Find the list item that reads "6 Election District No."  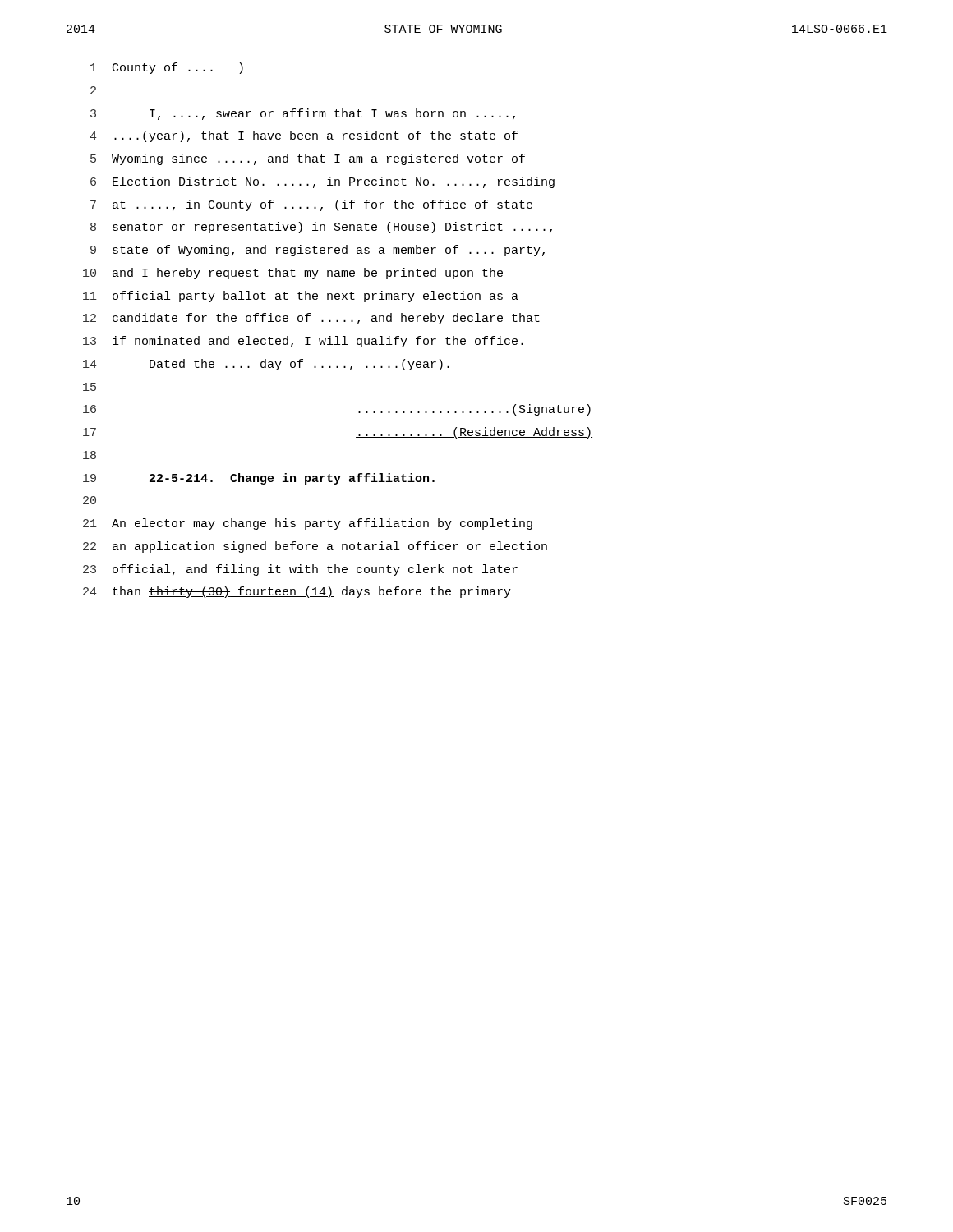click(476, 183)
